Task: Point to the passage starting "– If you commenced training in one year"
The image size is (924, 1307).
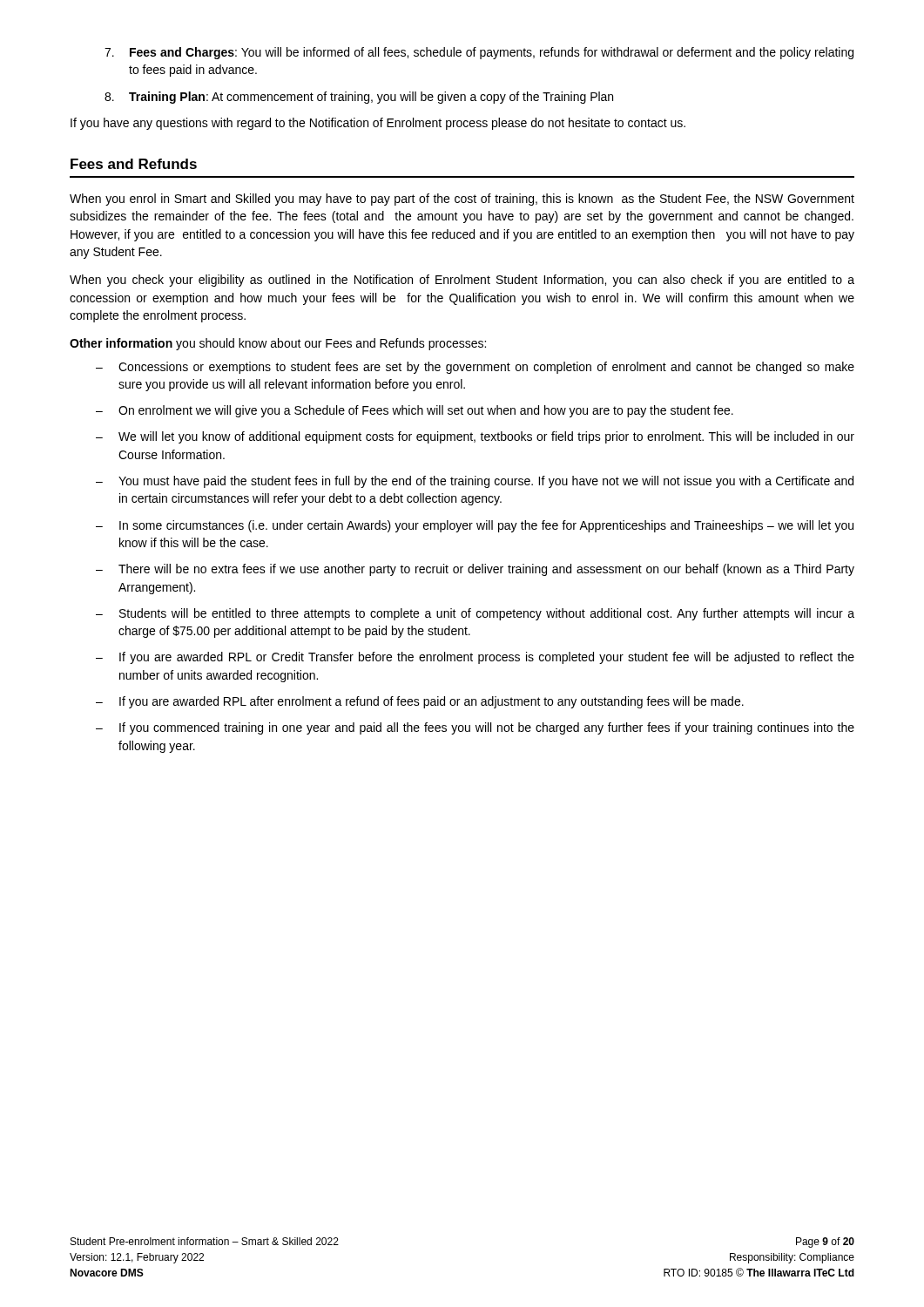Action: (x=475, y=737)
